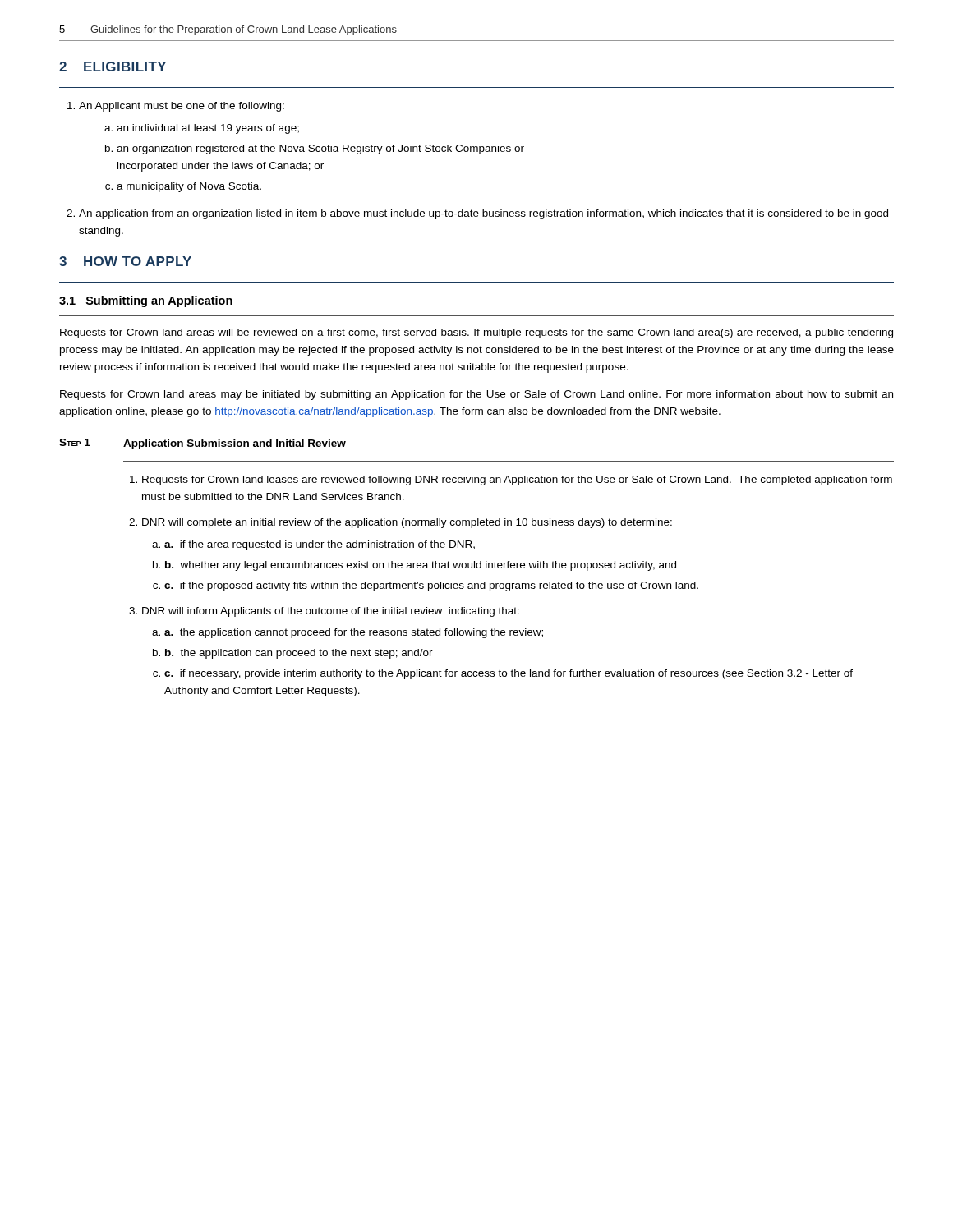
Task: Locate the block of text that opens with "Requests for Crown land leases are reviewed"
Action: (517, 488)
